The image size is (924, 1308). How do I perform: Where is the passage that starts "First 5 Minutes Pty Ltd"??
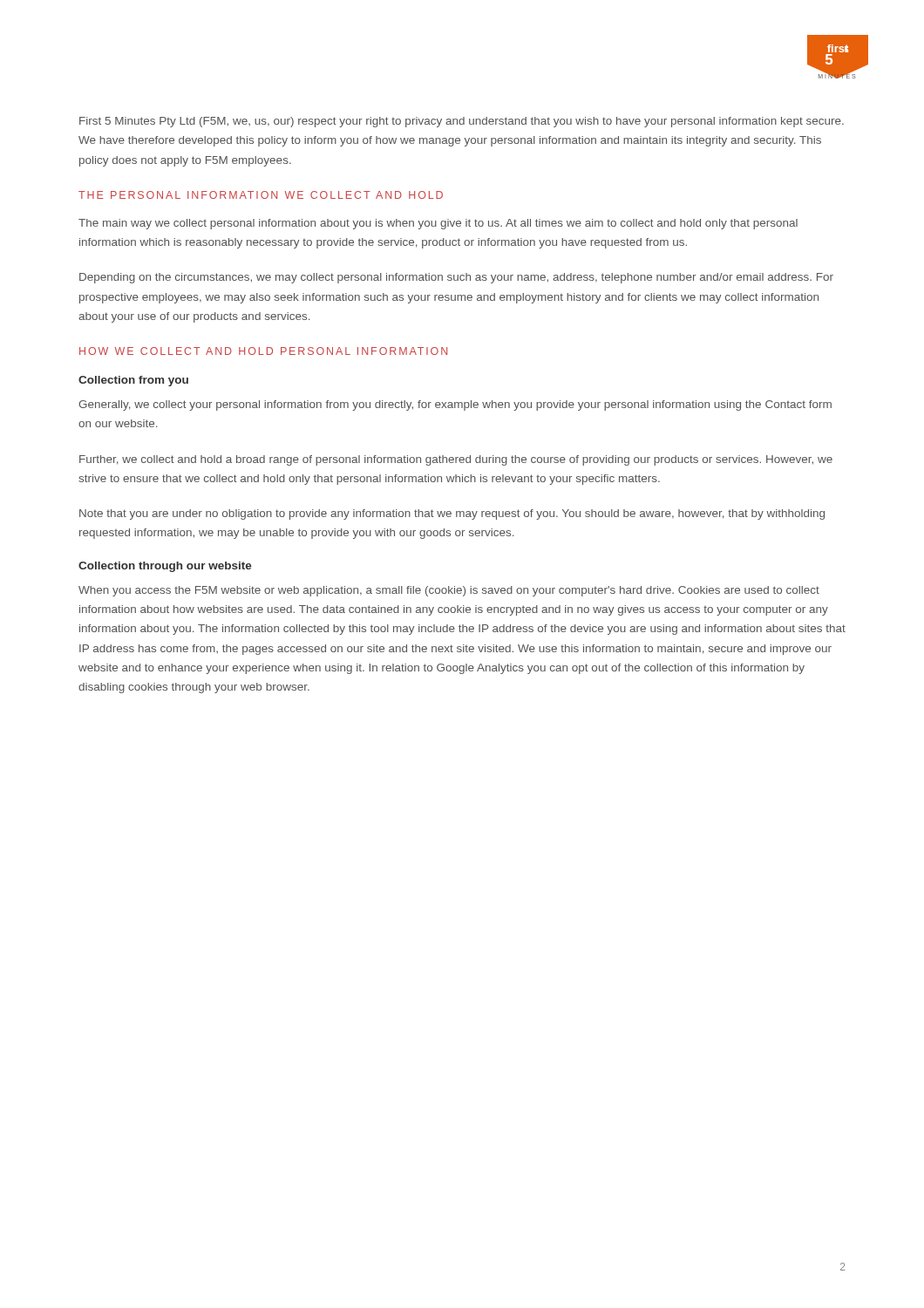(x=461, y=140)
